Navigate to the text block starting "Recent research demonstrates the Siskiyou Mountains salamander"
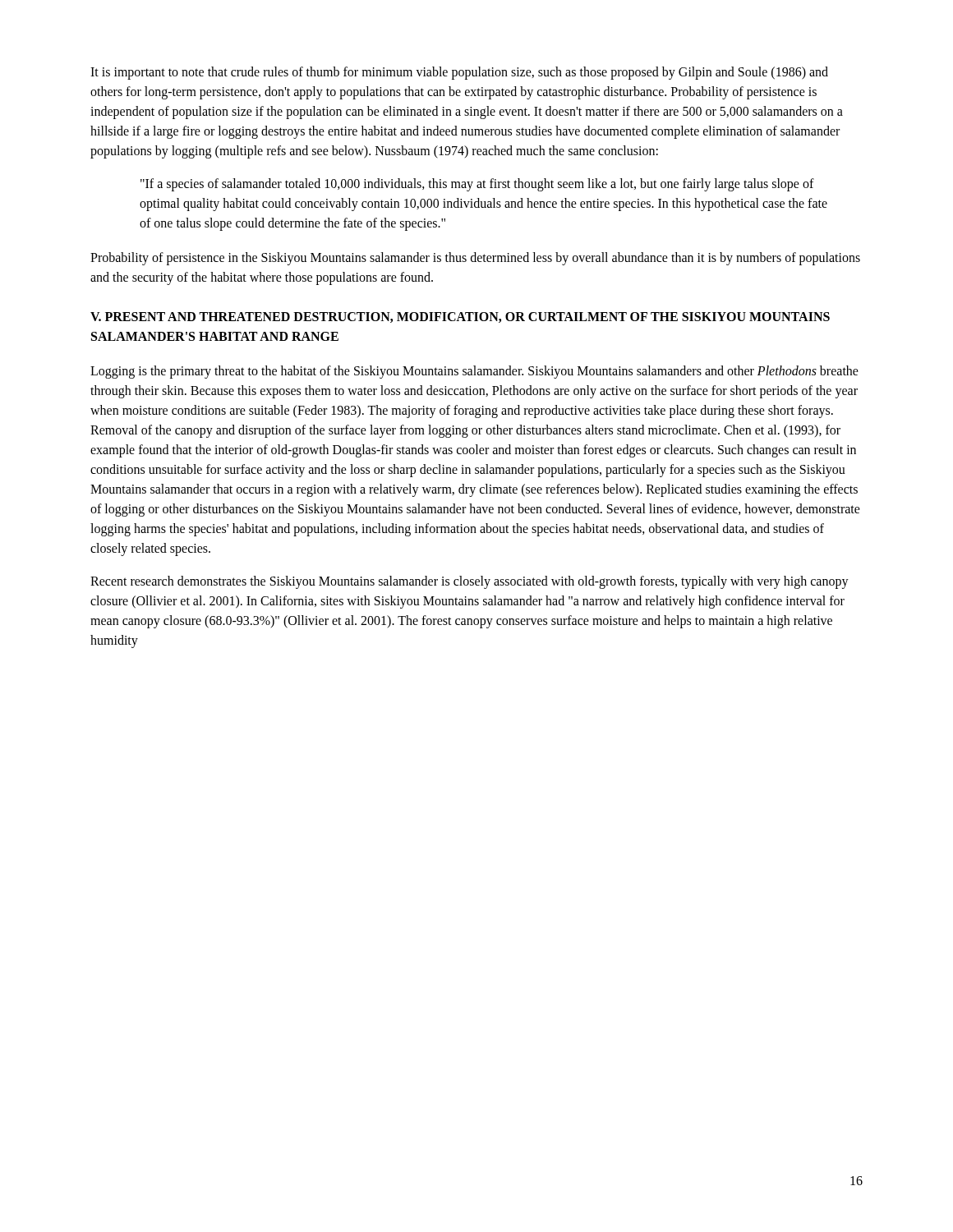Viewport: 953px width, 1232px height. pos(476,611)
